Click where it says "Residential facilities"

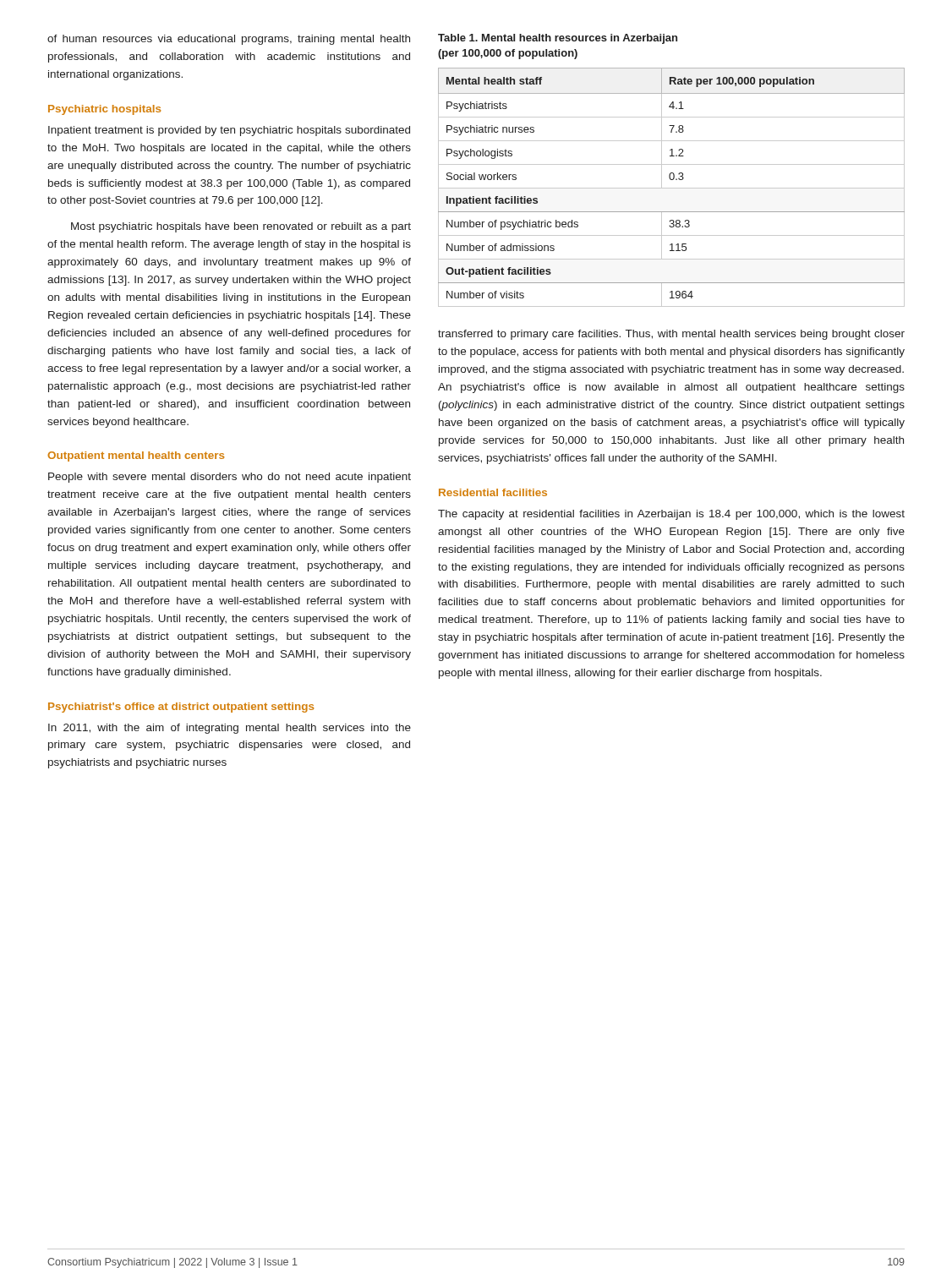point(493,492)
